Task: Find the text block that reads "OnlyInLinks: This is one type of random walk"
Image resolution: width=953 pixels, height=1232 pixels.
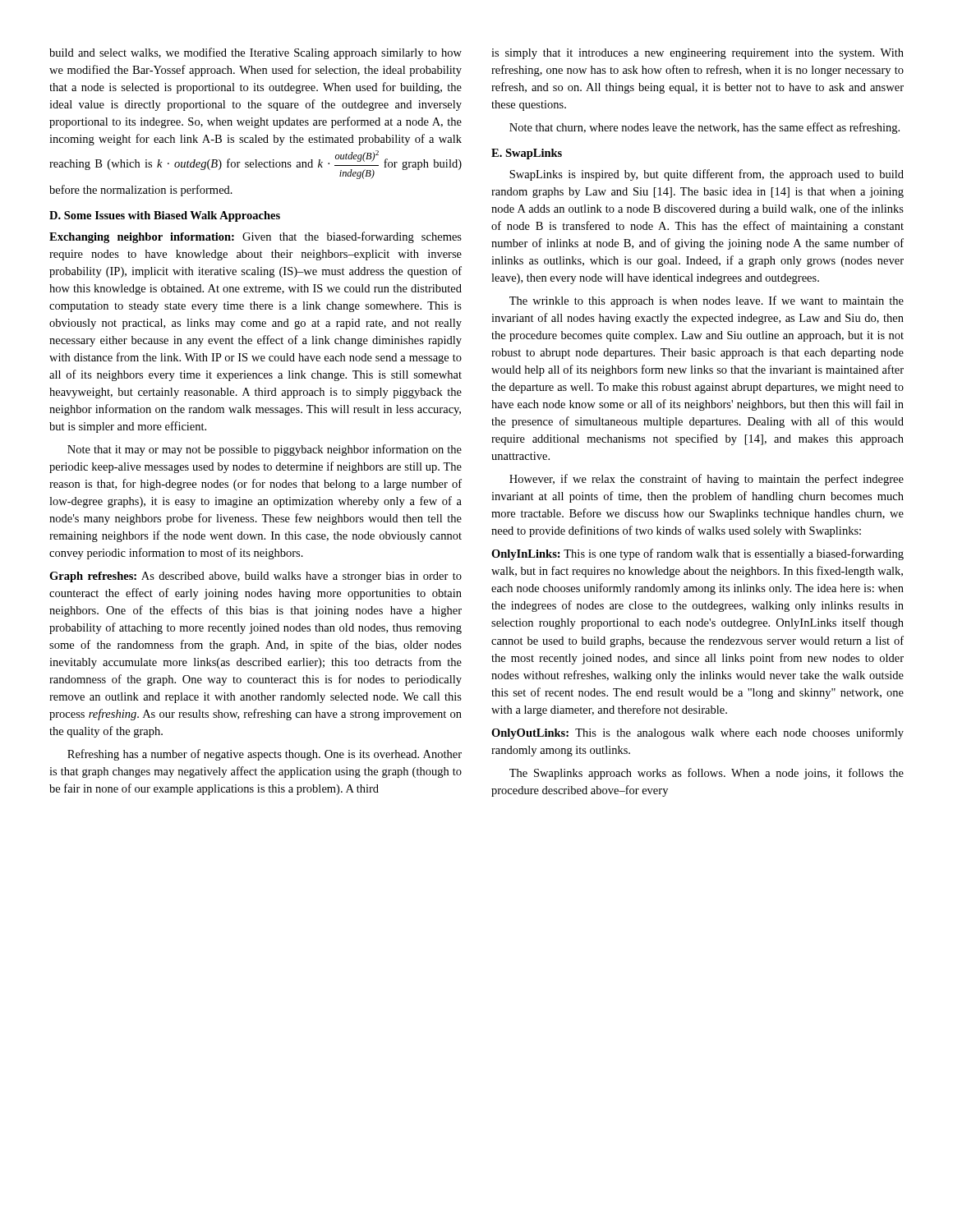Action: (x=698, y=632)
